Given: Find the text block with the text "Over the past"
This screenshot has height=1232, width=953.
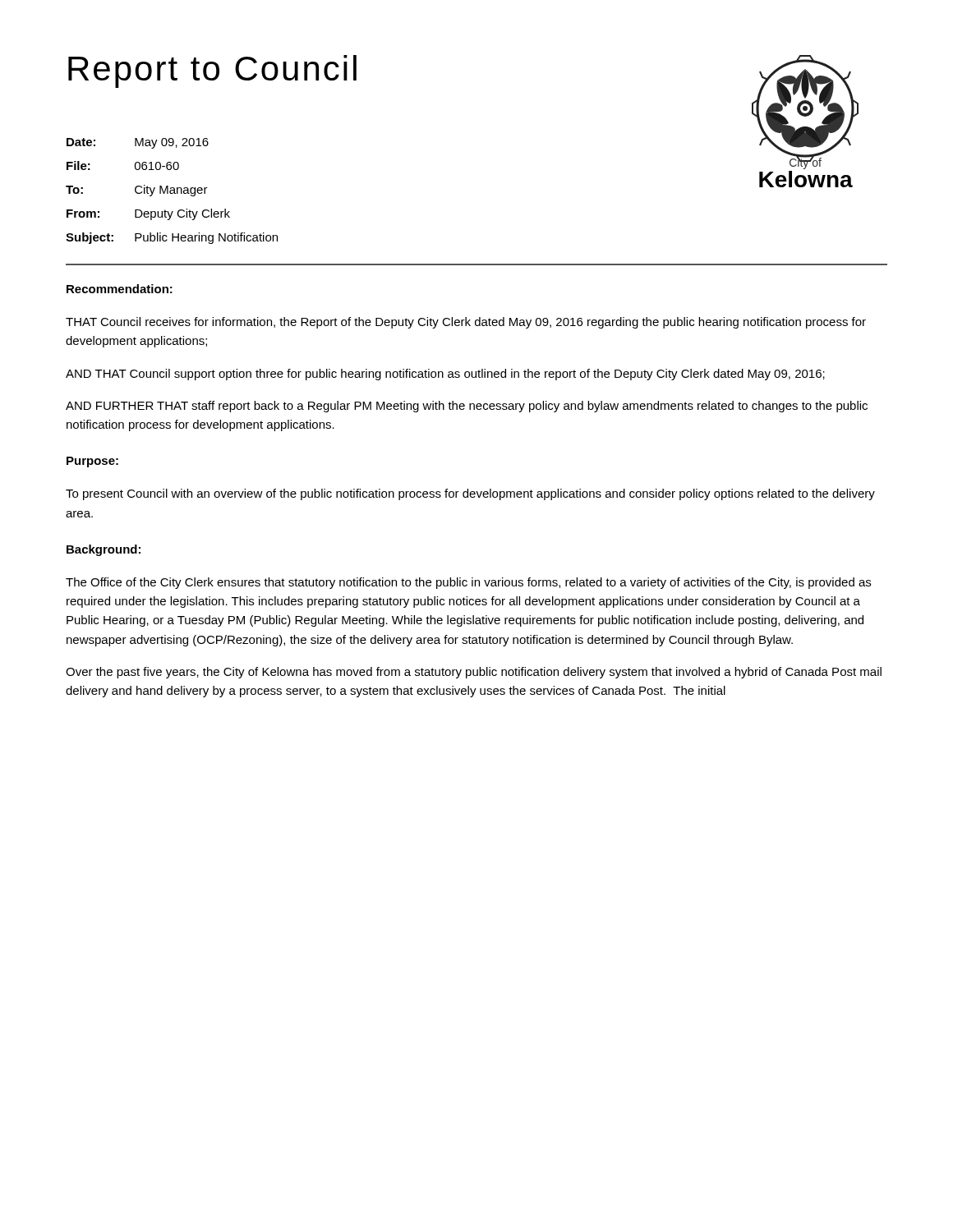Looking at the screenshot, I should [x=476, y=681].
